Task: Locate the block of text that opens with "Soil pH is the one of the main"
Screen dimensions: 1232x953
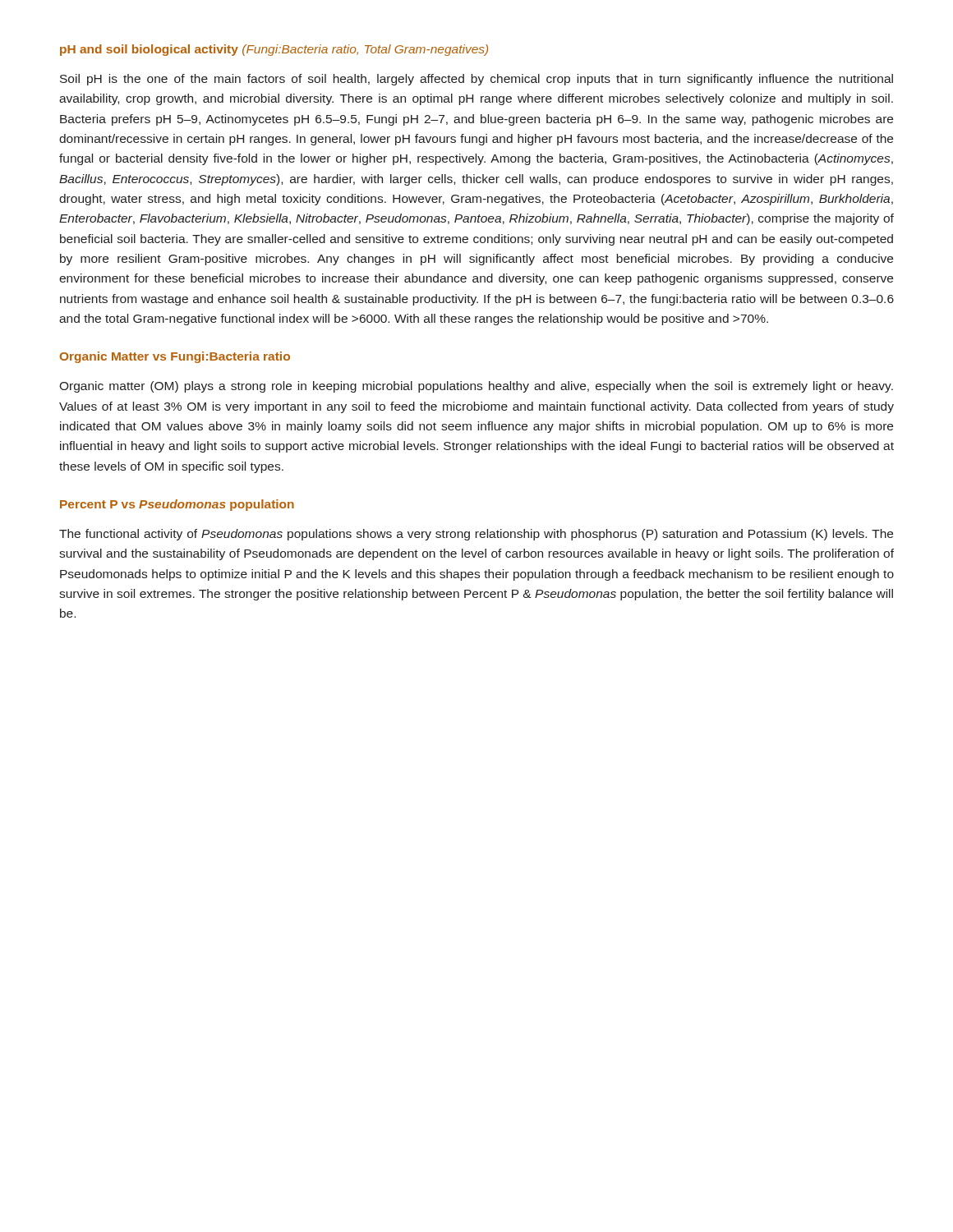Action: point(476,198)
